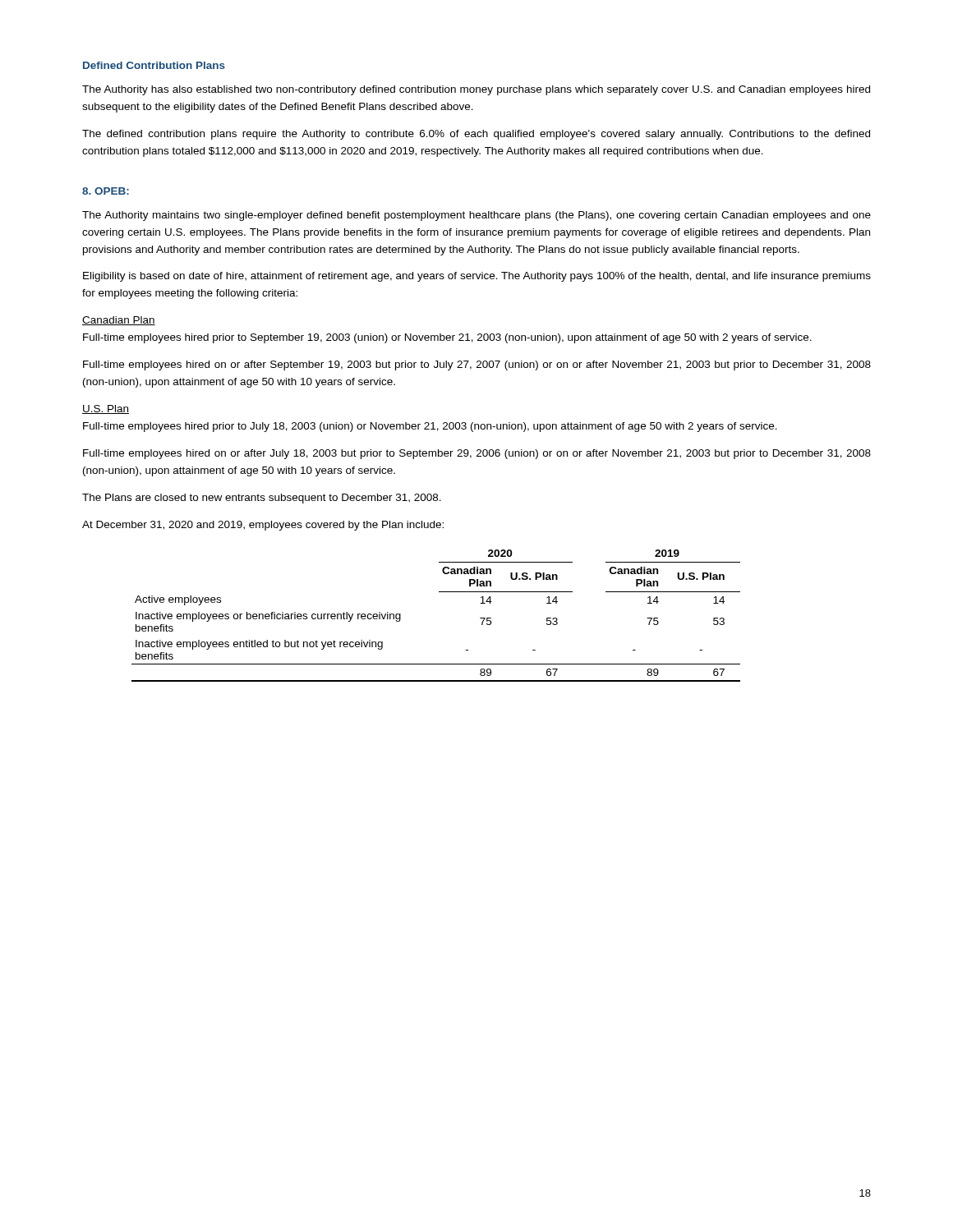The height and width of the screenshot is (1232, 953).
Task: Point to the block beginning "The Plans are"
Action: (x=262, y=497)
